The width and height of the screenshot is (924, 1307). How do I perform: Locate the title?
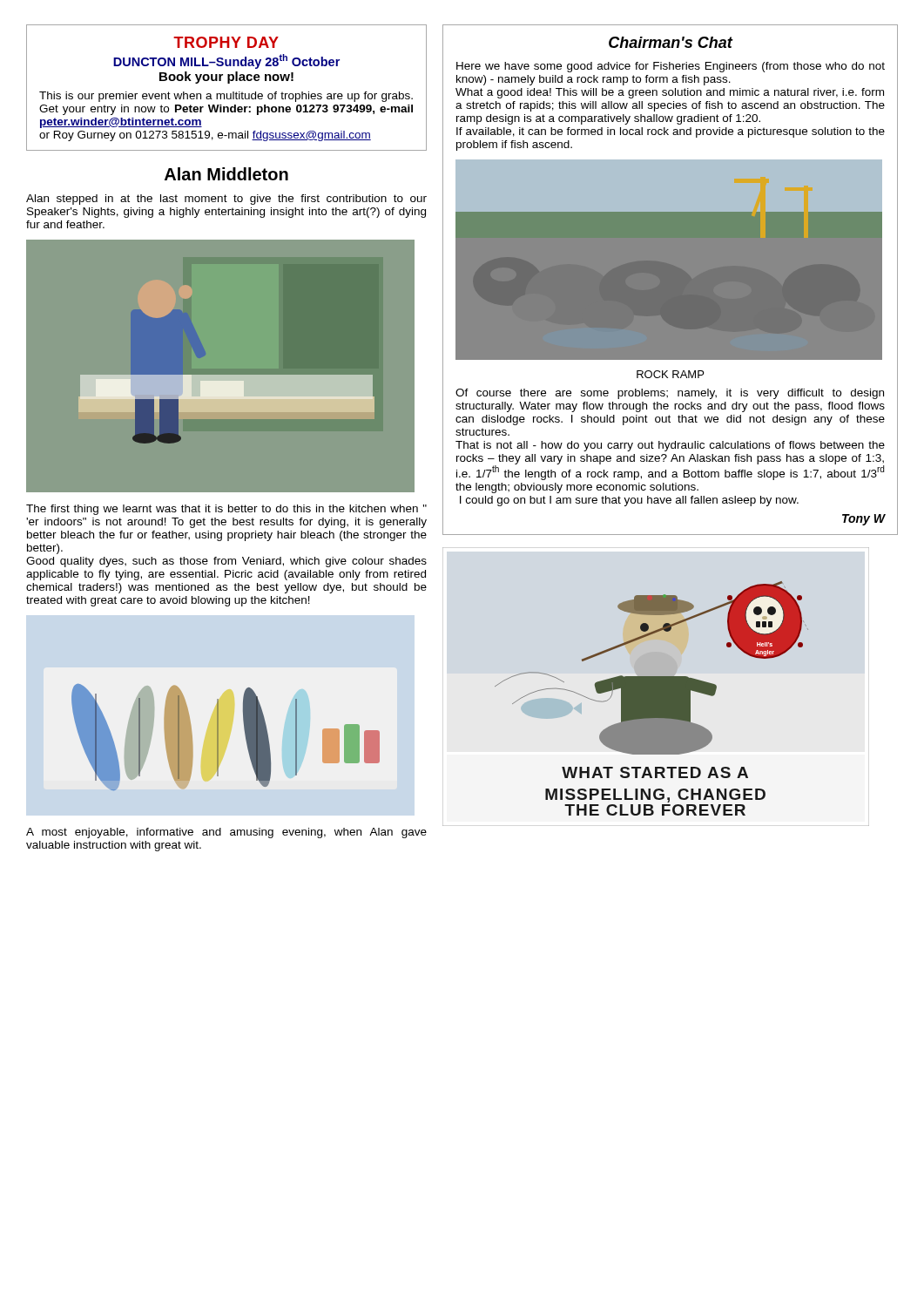point(226,88)
